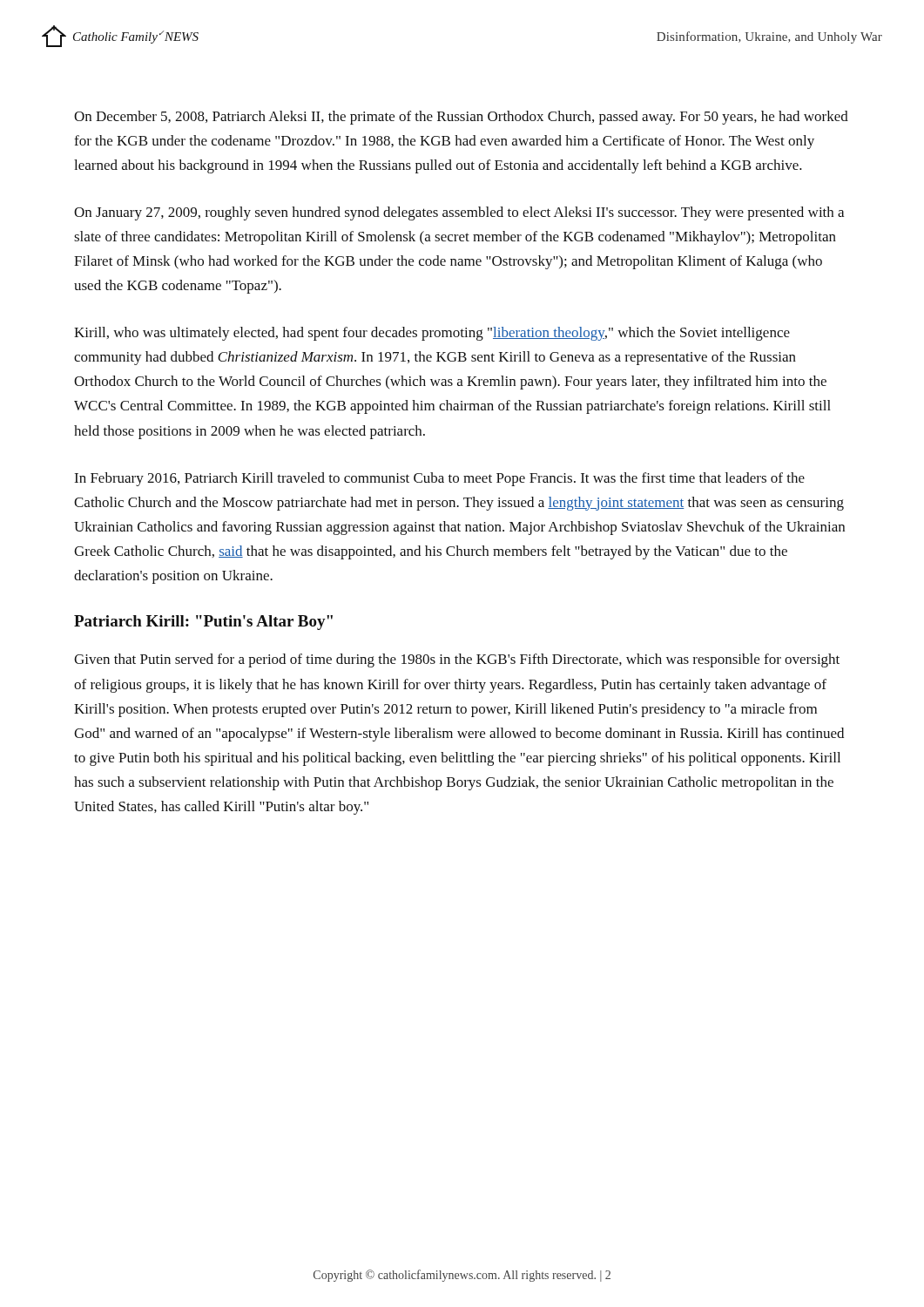
Task: Select the region starting "In February 2016, Patriarch Kirill traveled to"
Action: click(460, 526)
